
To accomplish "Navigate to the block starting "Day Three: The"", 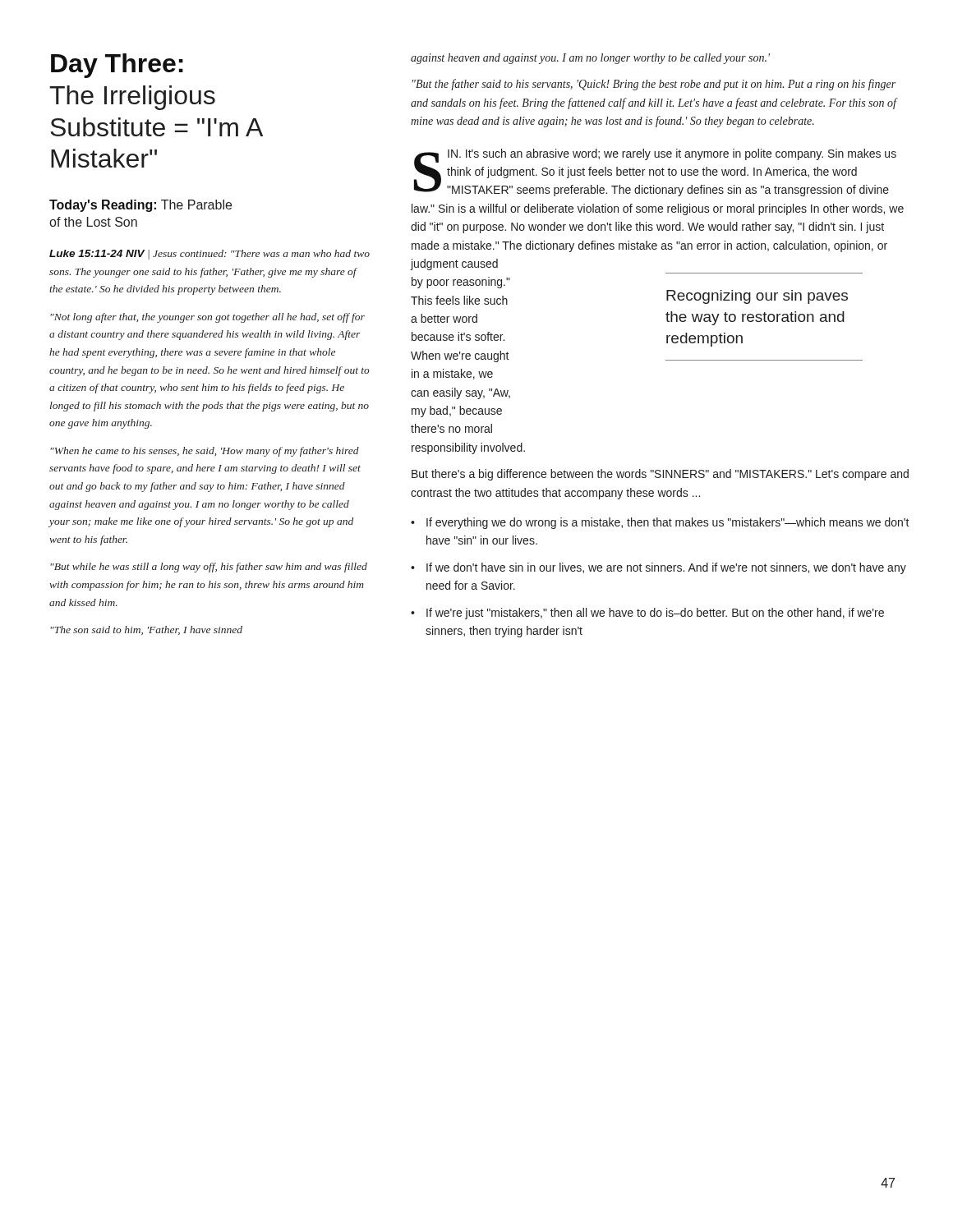I will 209,112.
